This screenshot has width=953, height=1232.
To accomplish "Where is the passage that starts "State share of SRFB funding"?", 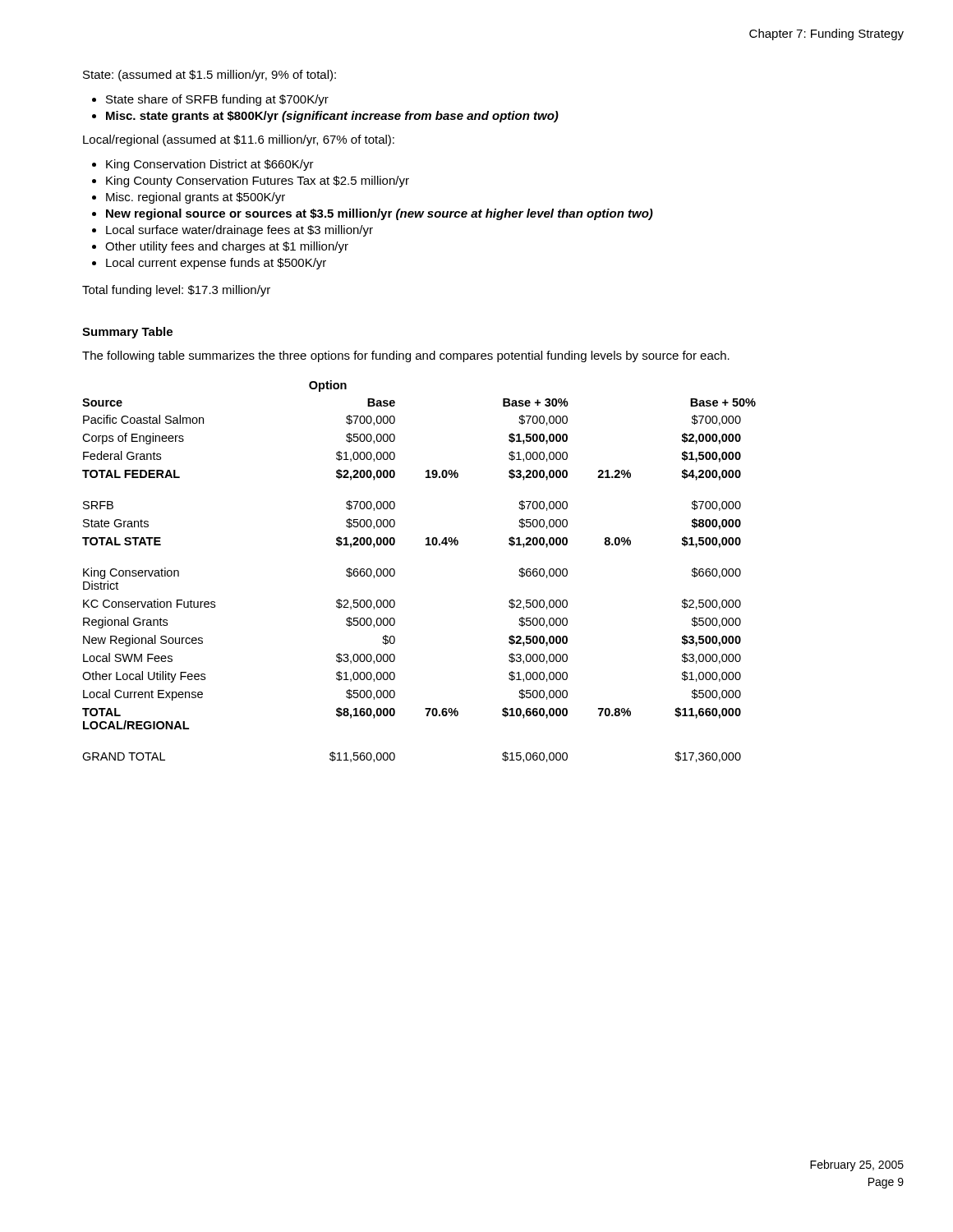I will (x=217, y=99).
